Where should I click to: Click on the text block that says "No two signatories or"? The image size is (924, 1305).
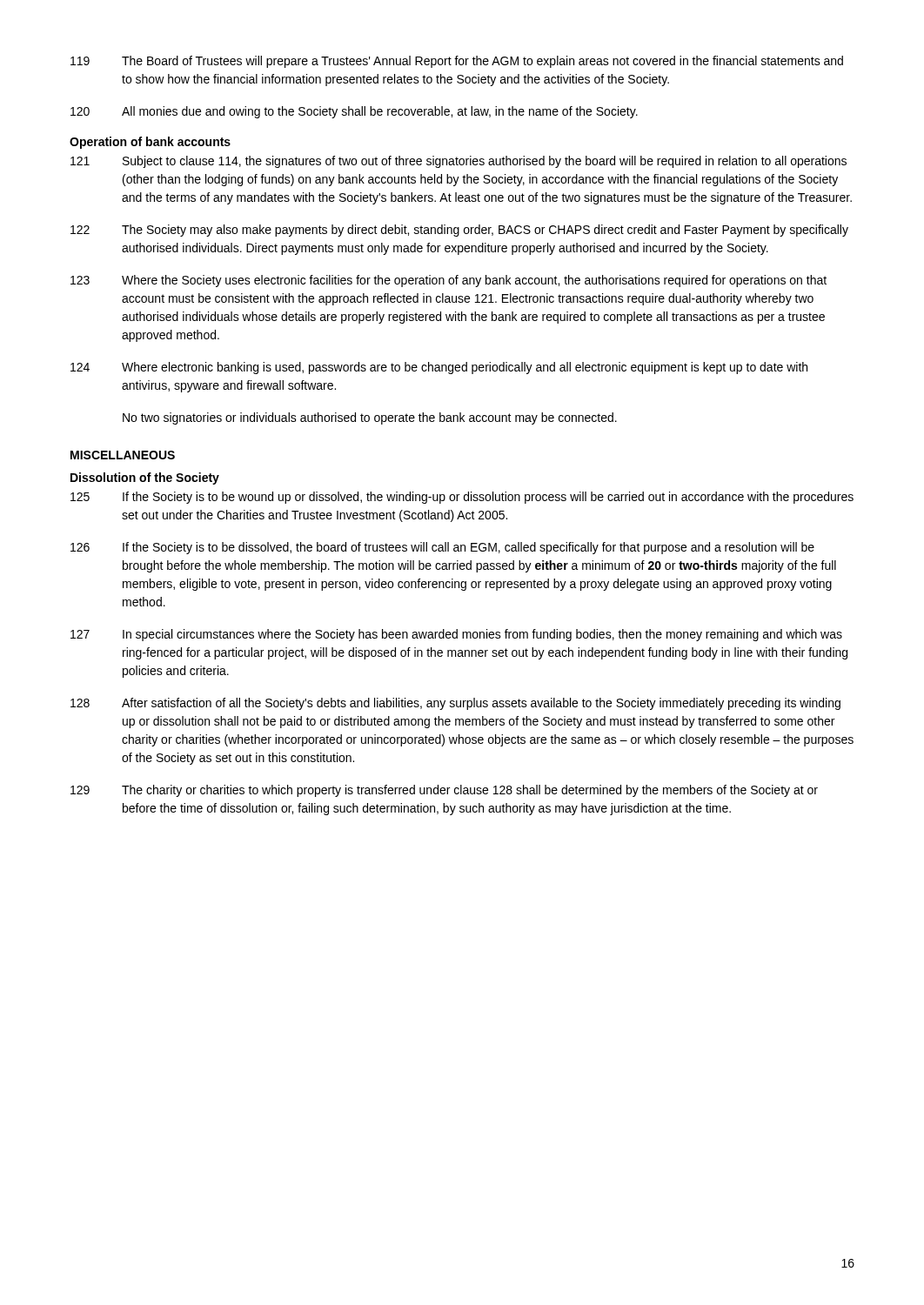[x=370, y=418]
